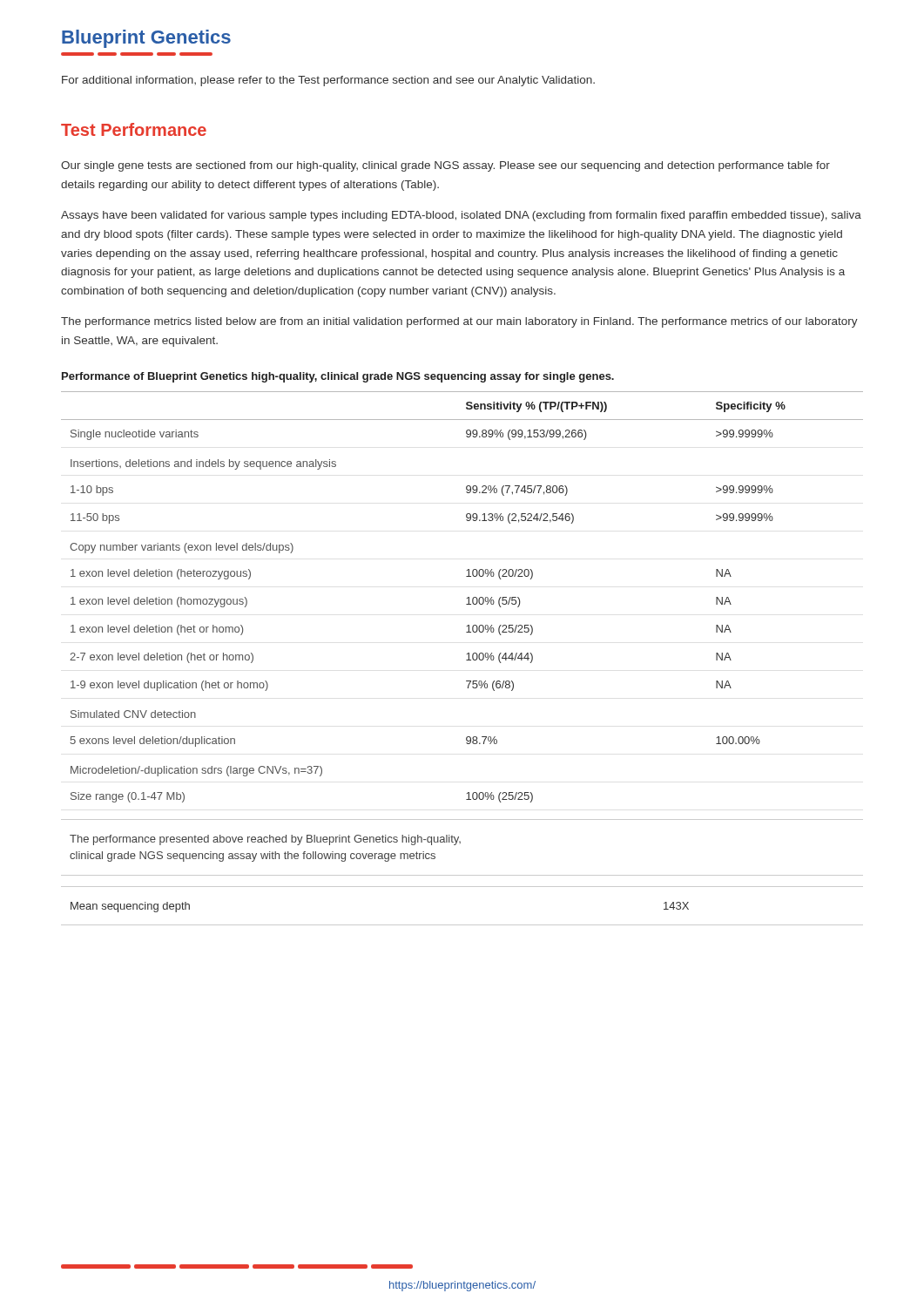Click on the table containing "Mean sequencing depth 143X"
The image size is (924, 1307).
(462, 905)
